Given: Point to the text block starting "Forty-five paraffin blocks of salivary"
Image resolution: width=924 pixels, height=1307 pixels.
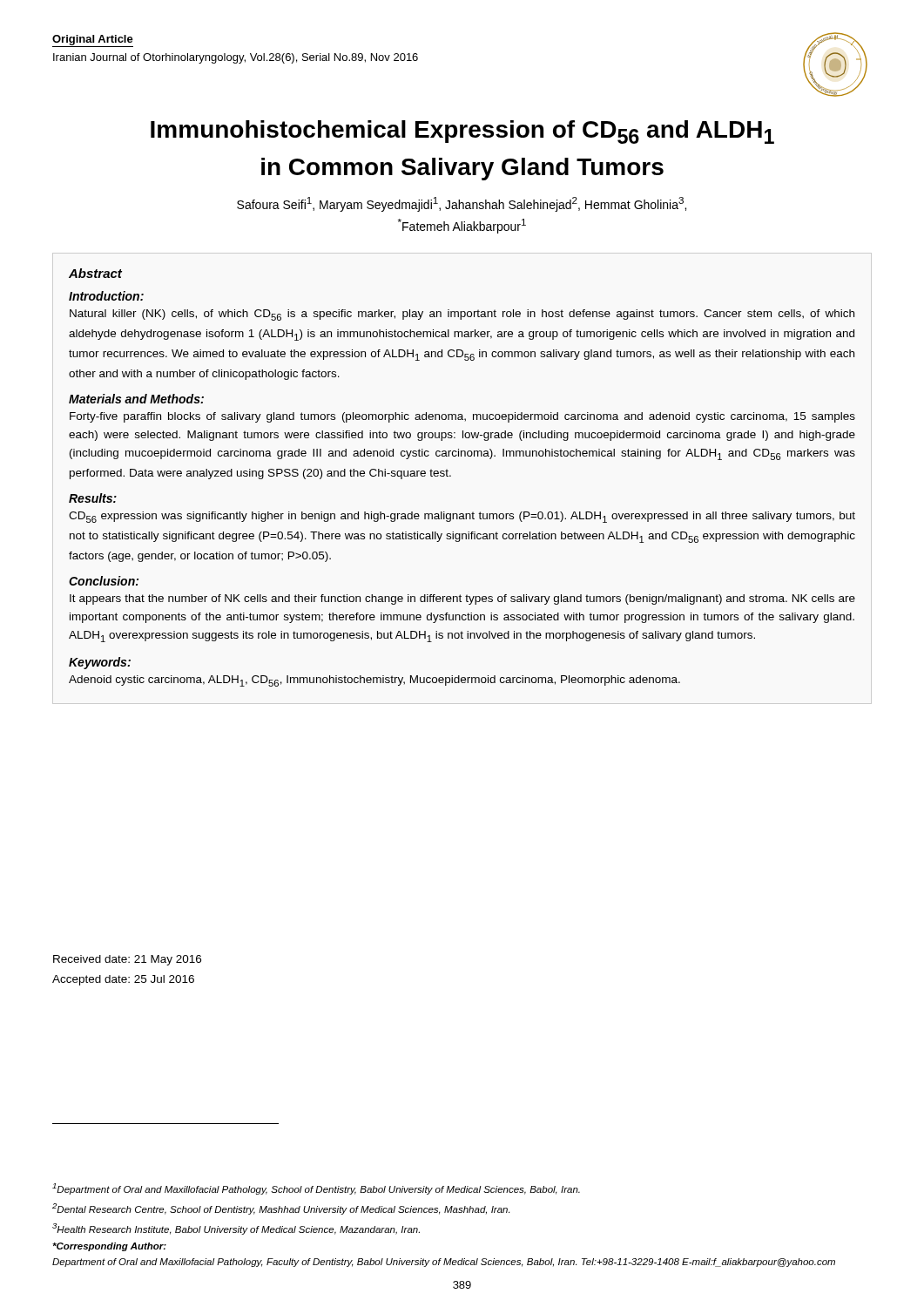Looking at the screenshot, I should point(462,445).
